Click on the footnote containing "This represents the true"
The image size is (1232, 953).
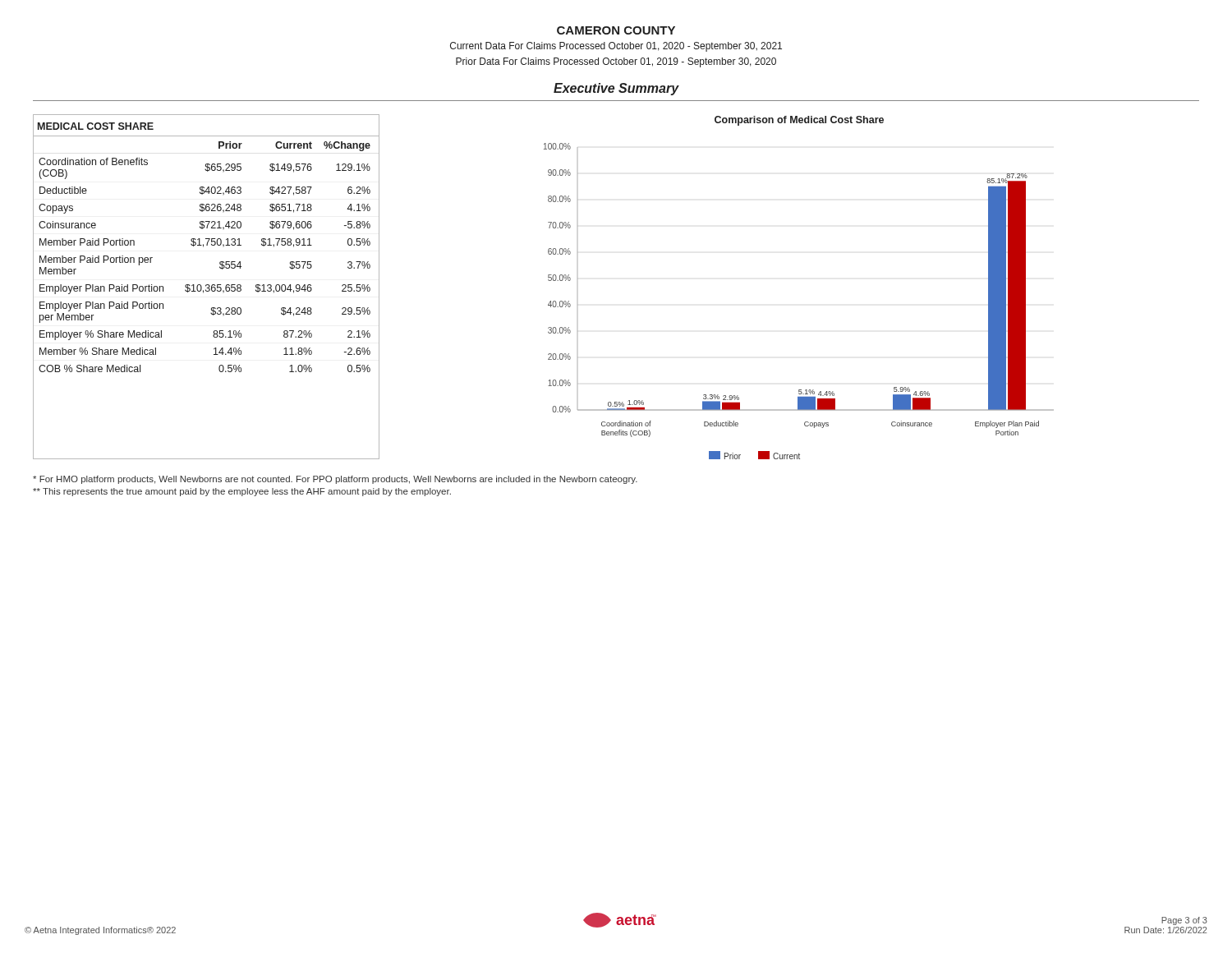pos(242,492)
